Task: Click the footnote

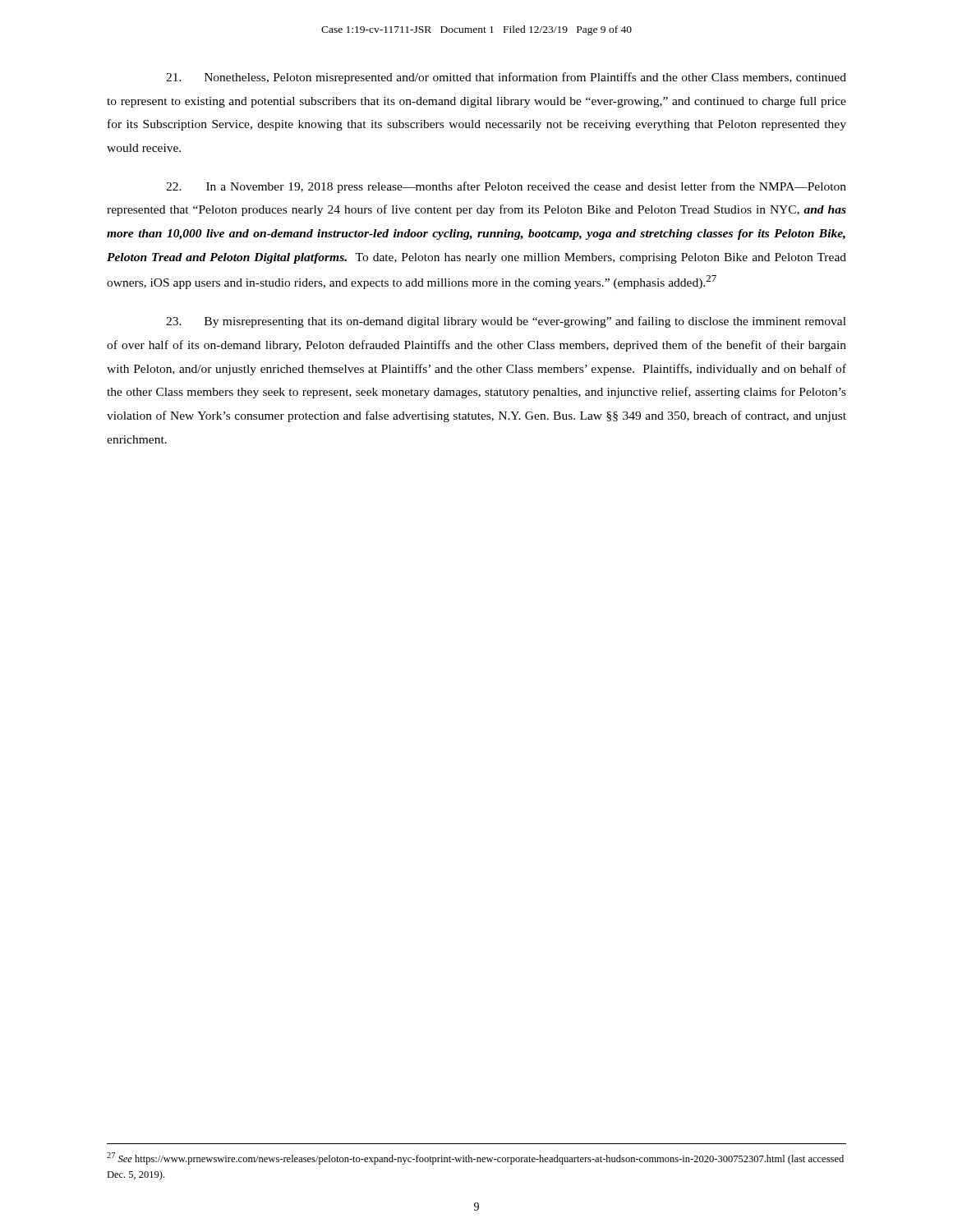Action: click(x=475, y=1166)
